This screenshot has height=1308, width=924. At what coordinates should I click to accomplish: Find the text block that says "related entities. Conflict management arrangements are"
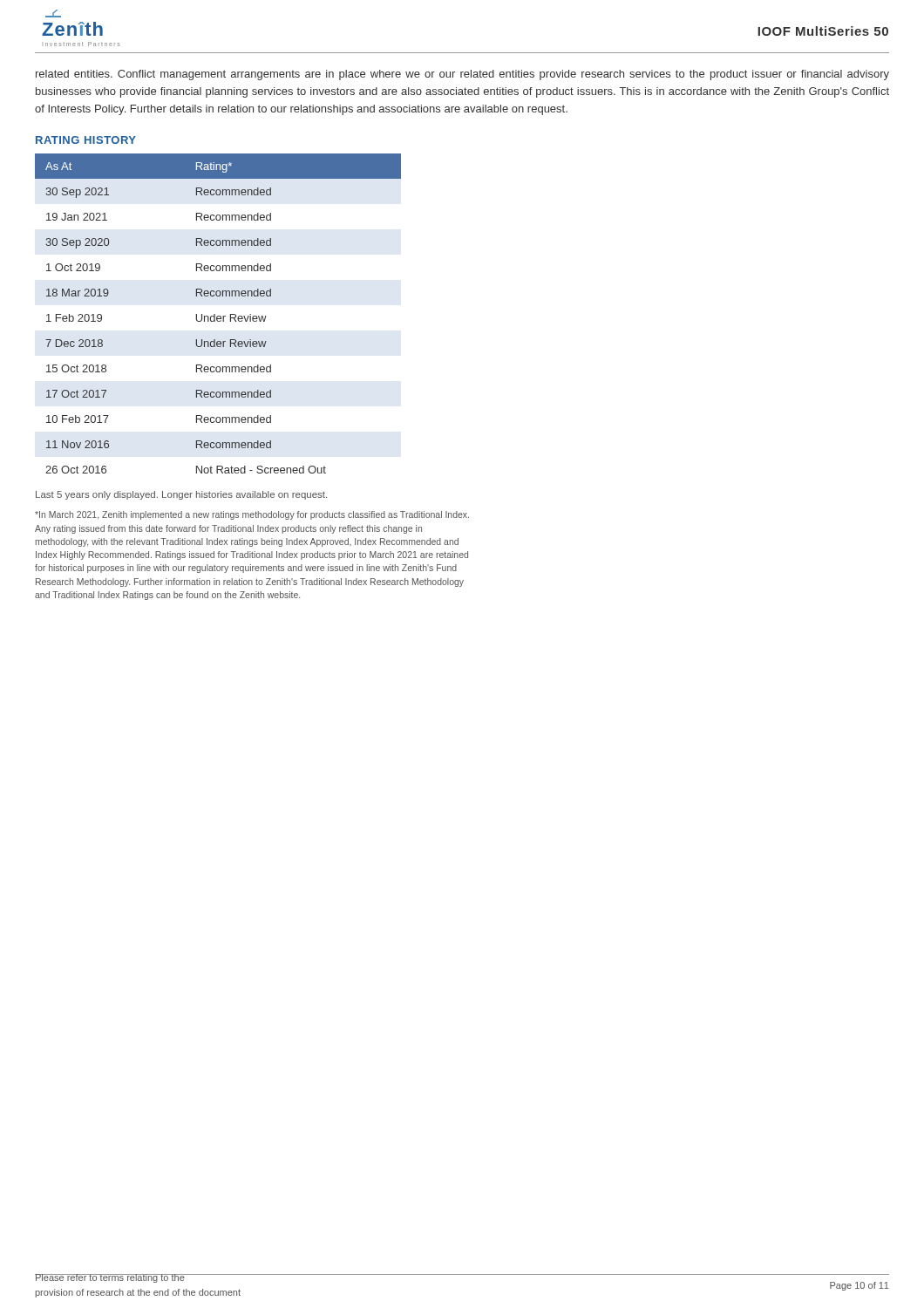click(x=462, y=91)
